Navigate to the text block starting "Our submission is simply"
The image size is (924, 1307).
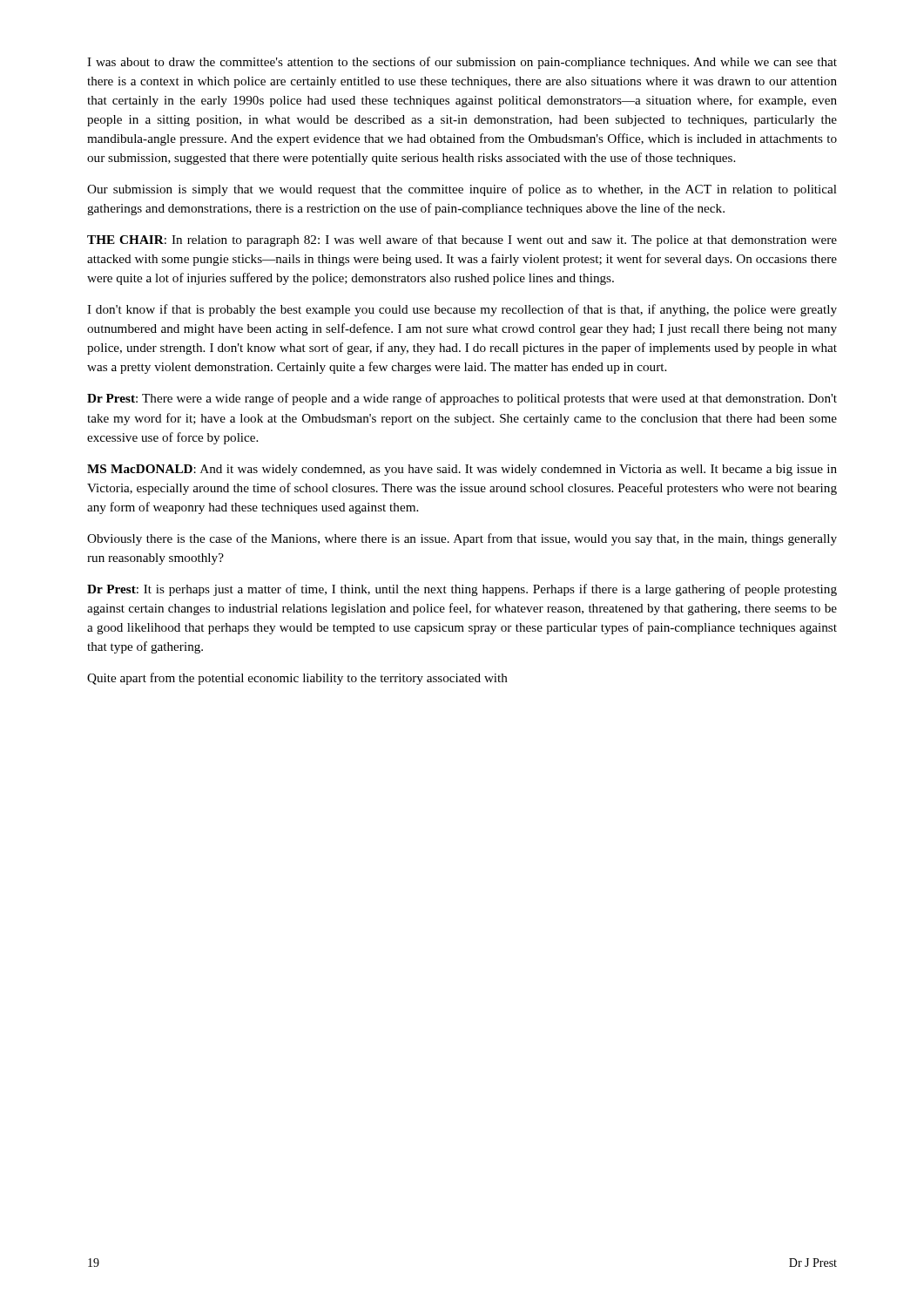click(462, 198)
